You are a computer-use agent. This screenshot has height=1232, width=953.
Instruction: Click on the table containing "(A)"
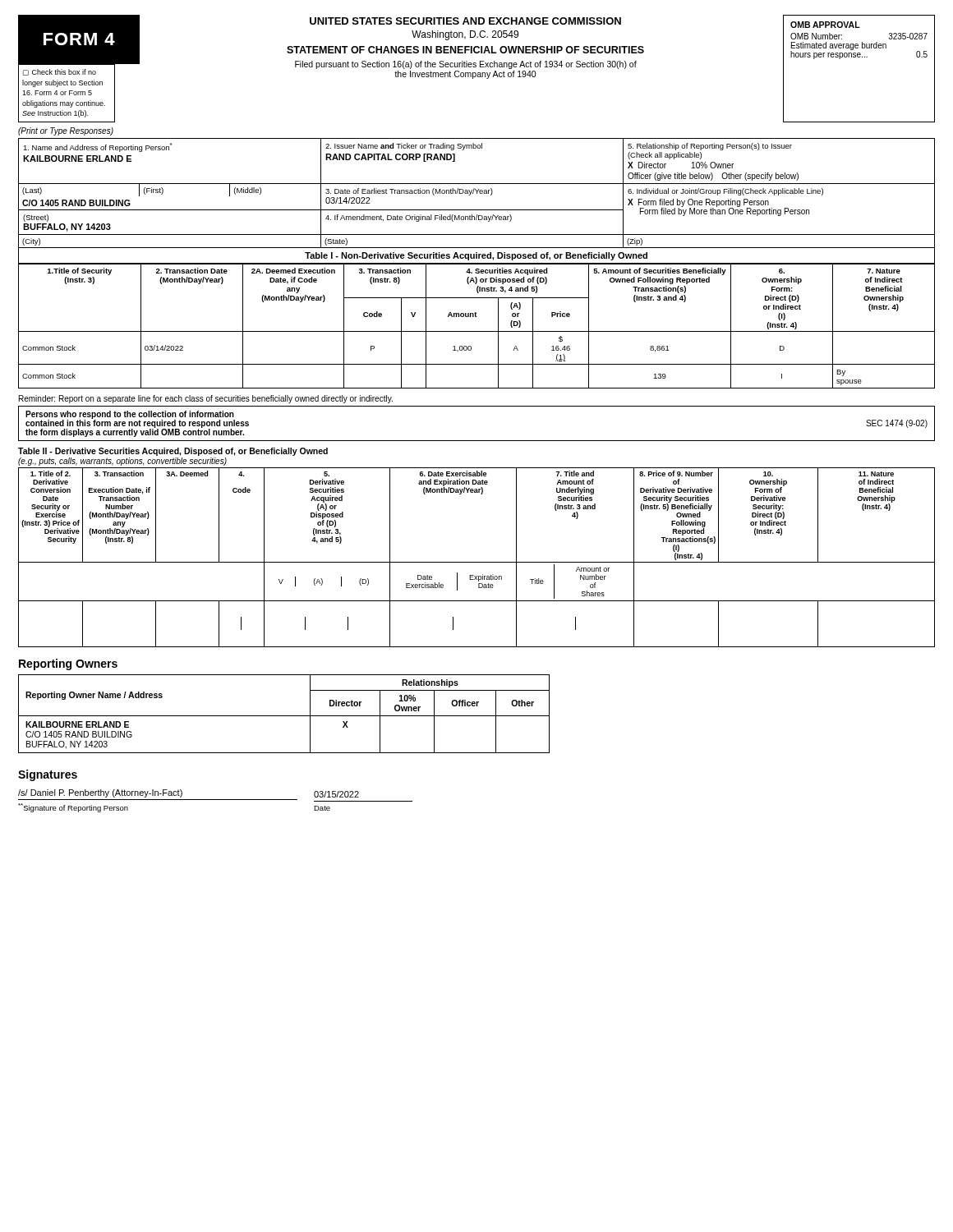click(476, 557)
